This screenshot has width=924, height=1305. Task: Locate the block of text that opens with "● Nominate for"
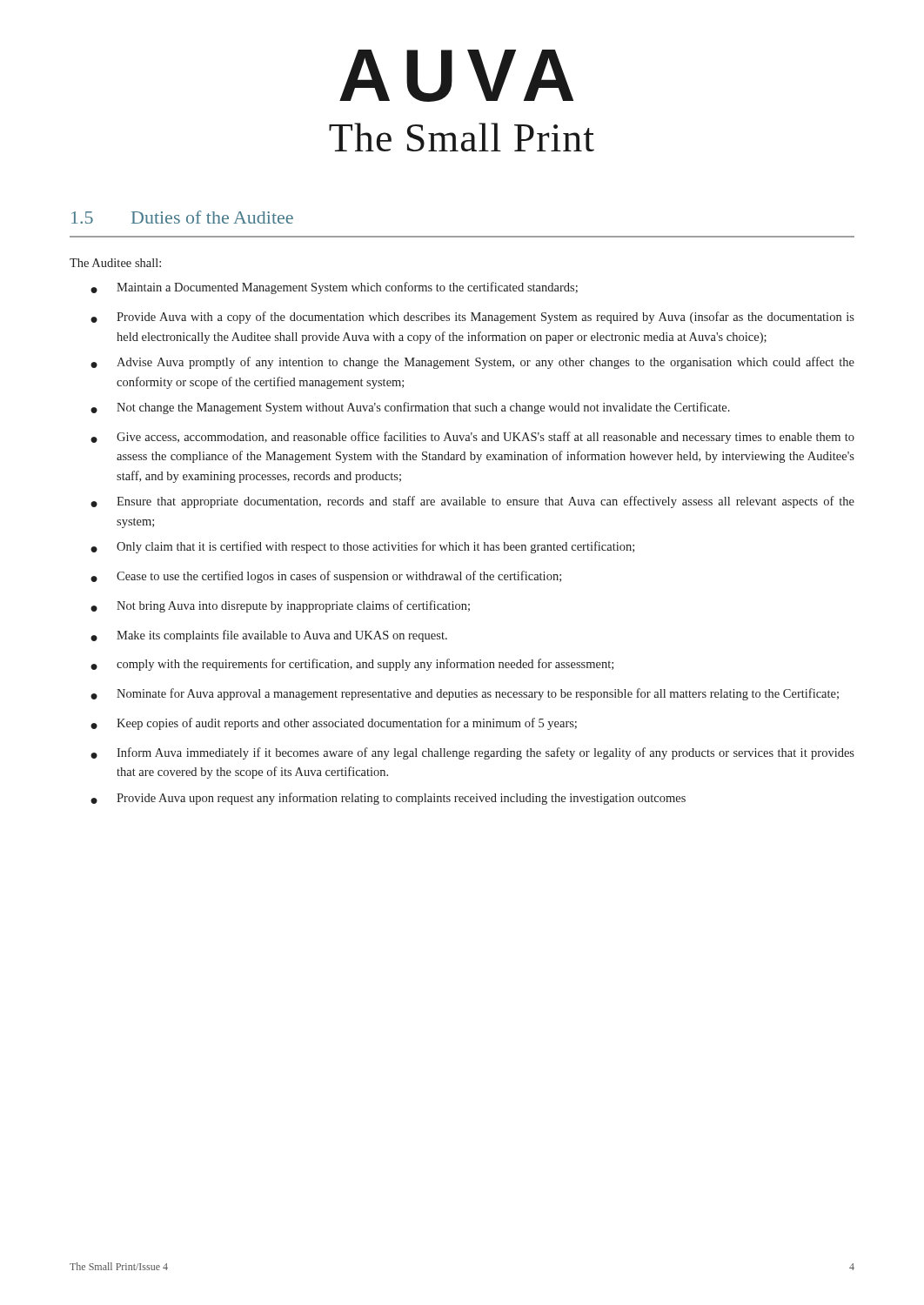462,696
